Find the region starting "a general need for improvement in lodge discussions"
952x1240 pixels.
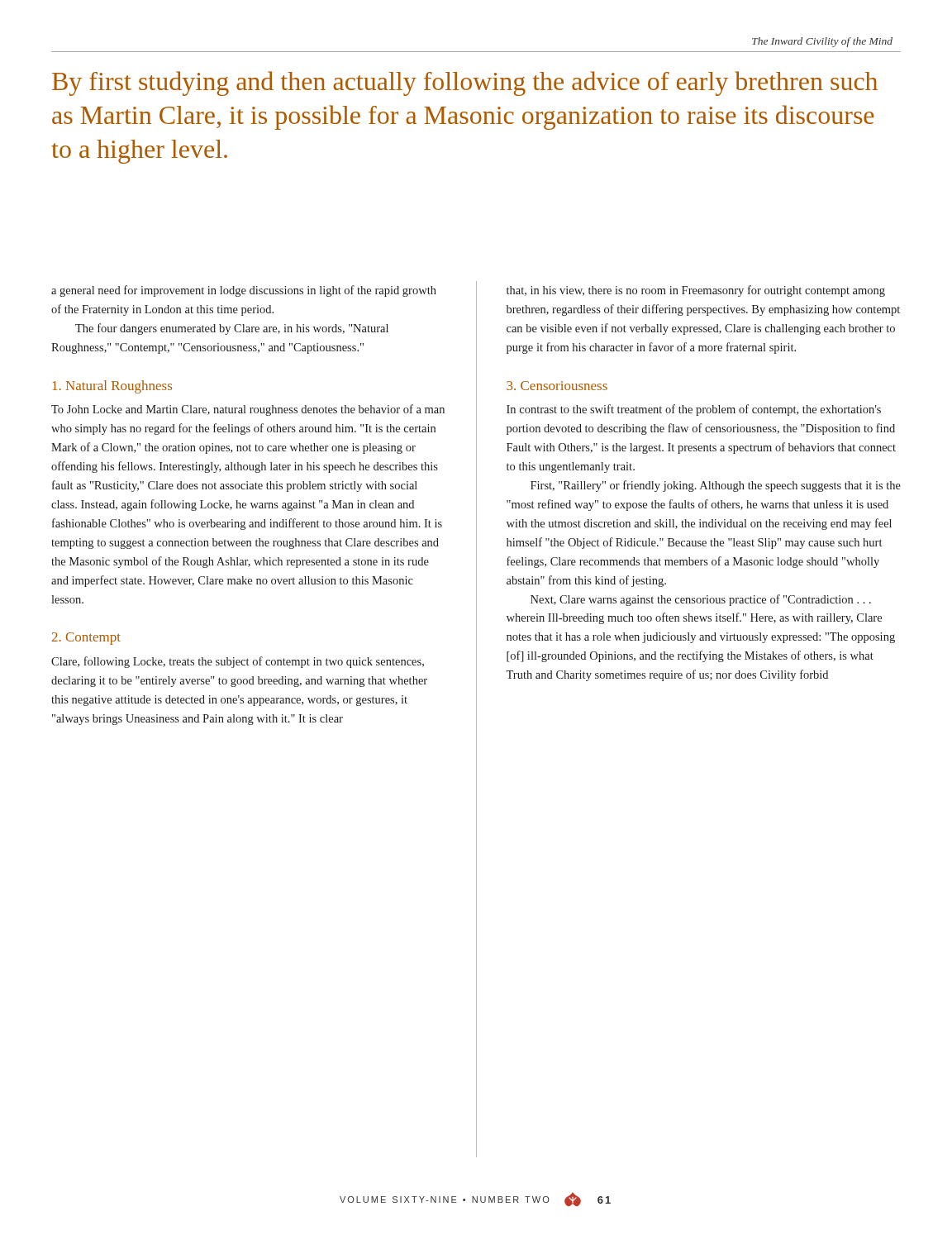pos(244,300)
